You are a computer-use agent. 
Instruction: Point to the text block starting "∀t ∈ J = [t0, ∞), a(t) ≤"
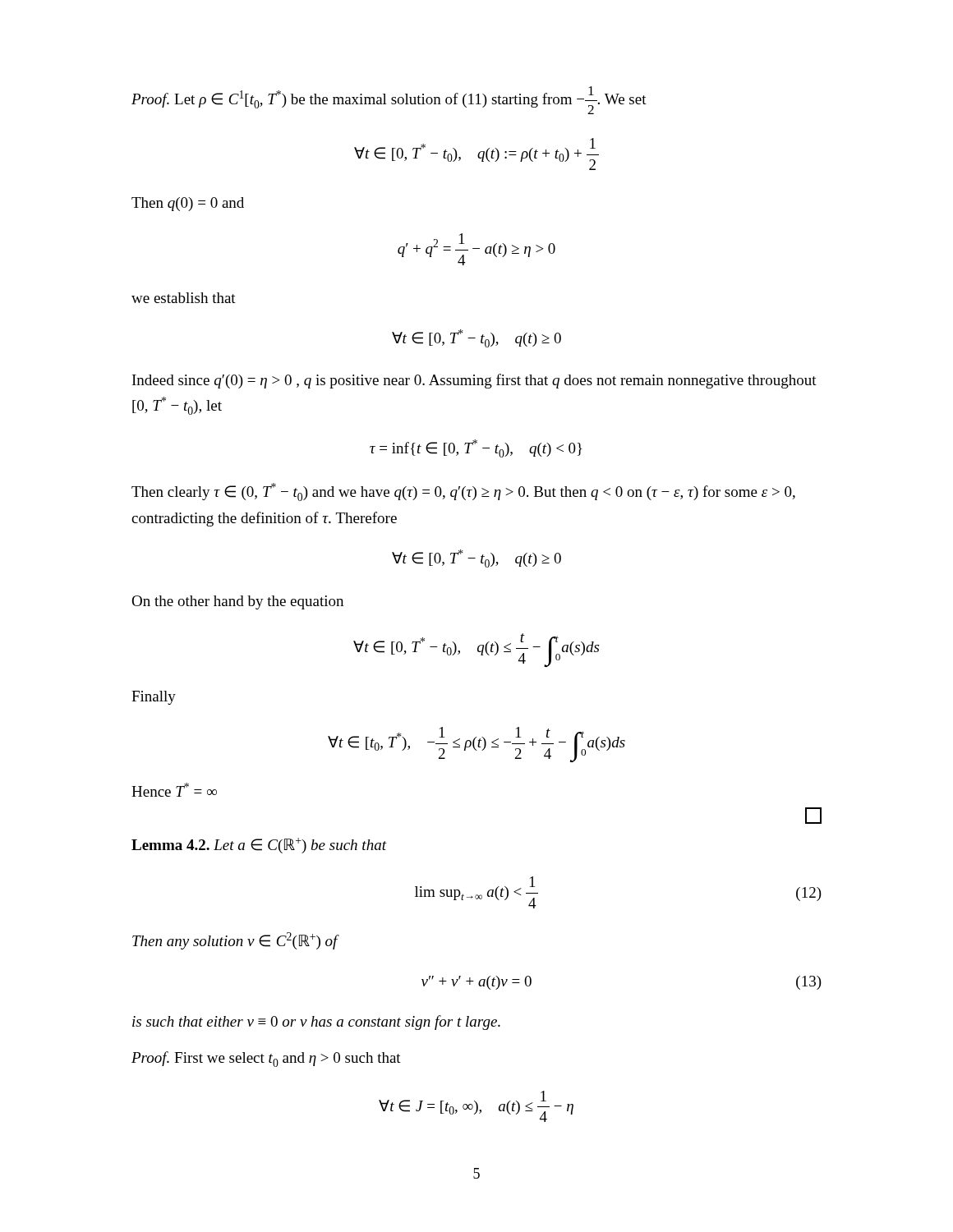(x=476, y=1107)
